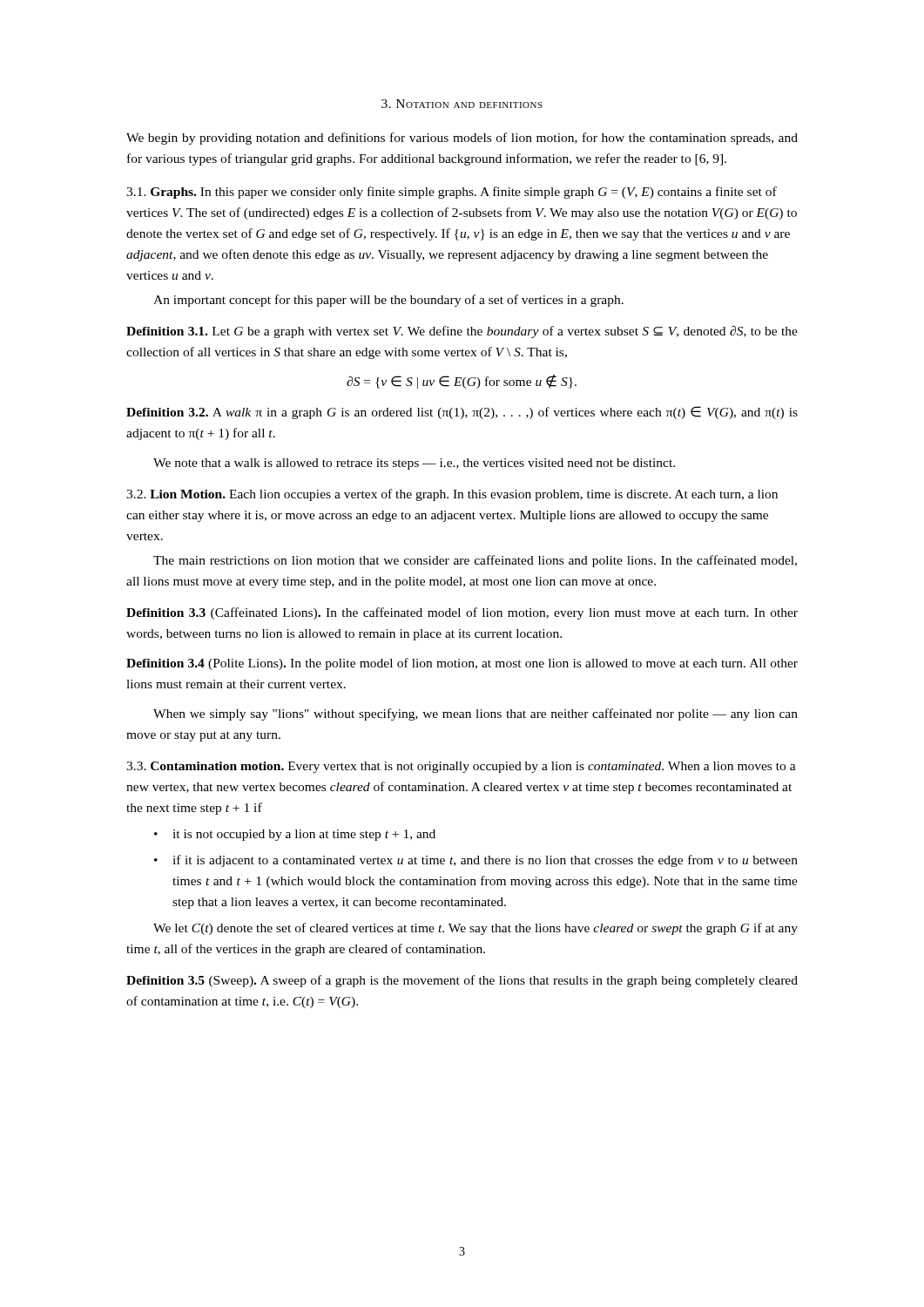Locate the text block that reads "Definition 3.5 (Sweep). A sweep of a graph"
This screenshot has height=1307, width=924.
462,991
